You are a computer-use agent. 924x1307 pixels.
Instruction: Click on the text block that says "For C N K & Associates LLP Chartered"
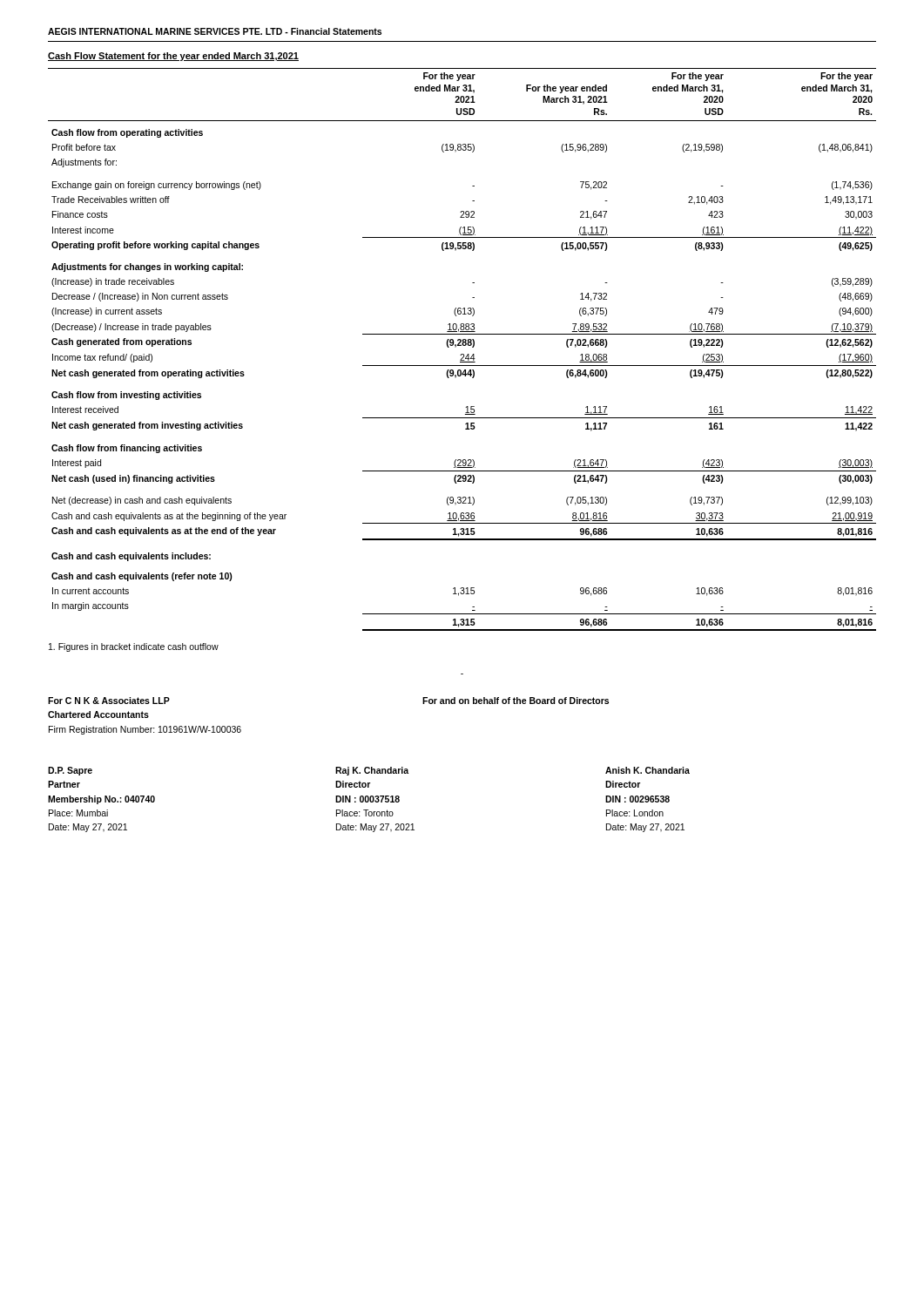(x=145, y=715)
